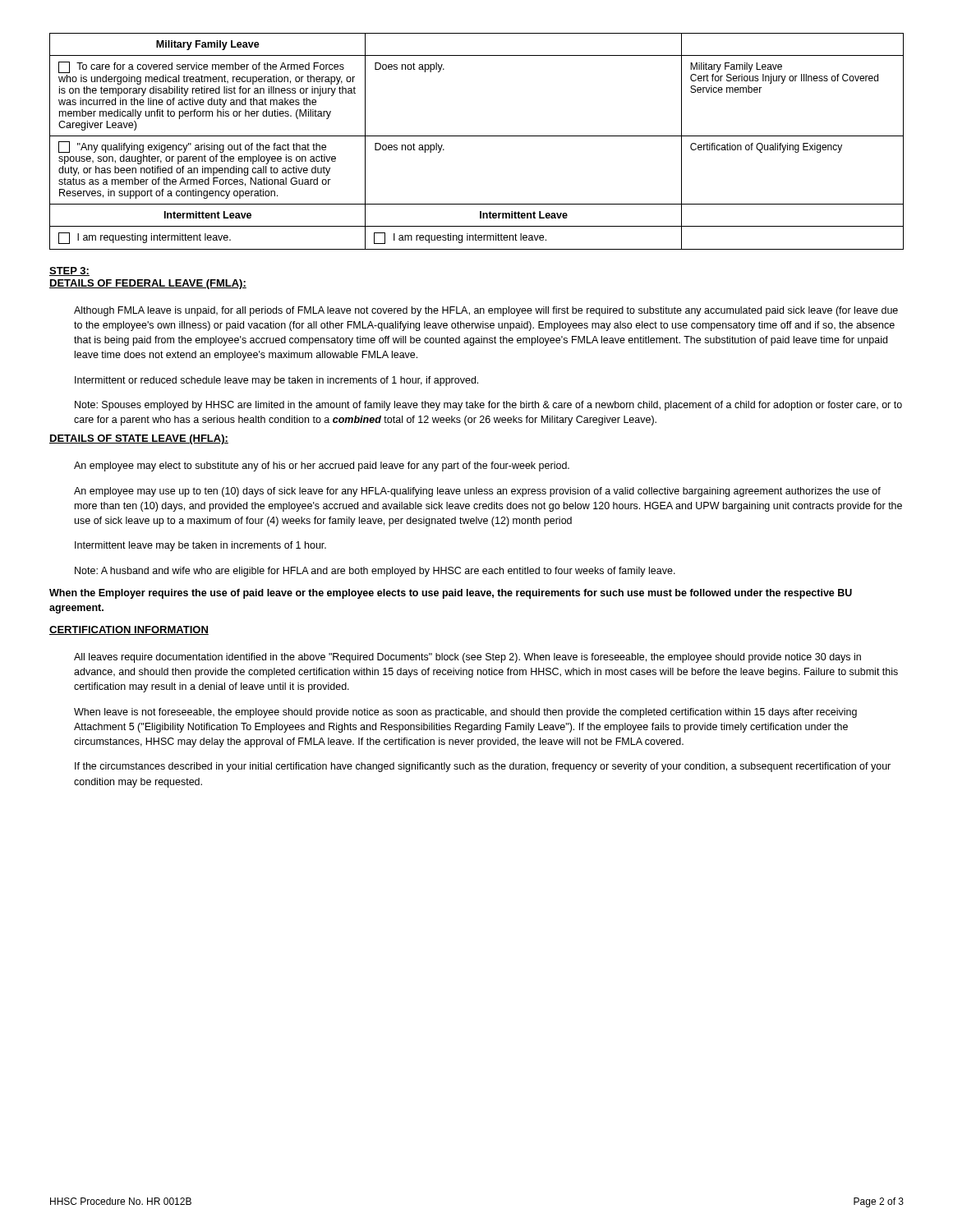Point to the block starting "When leave is not foreseeable, the employee"
The height and width of the screenshot is (1232, 953).
pos(489,727)
